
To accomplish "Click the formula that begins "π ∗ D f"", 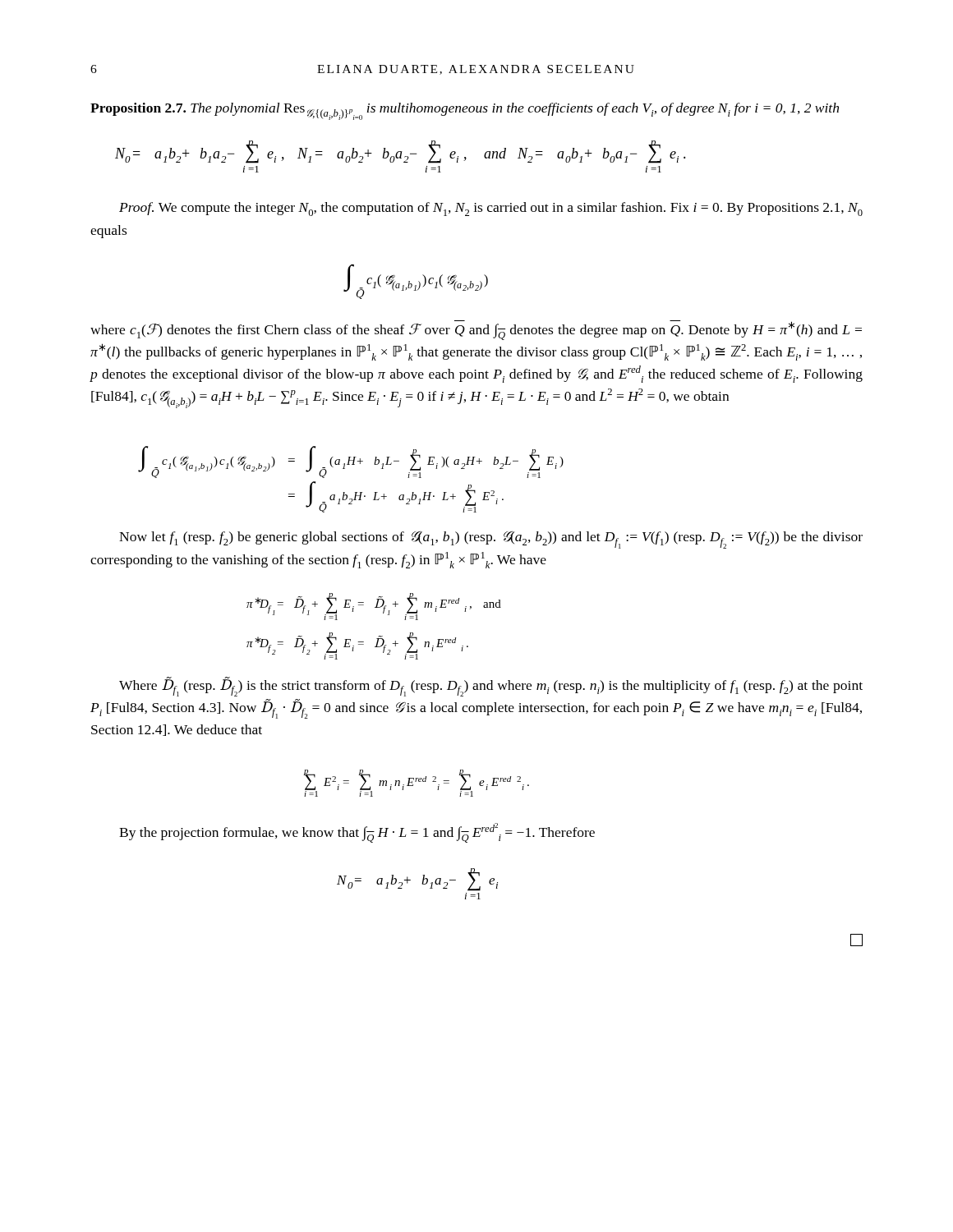I will coord(476,620).
